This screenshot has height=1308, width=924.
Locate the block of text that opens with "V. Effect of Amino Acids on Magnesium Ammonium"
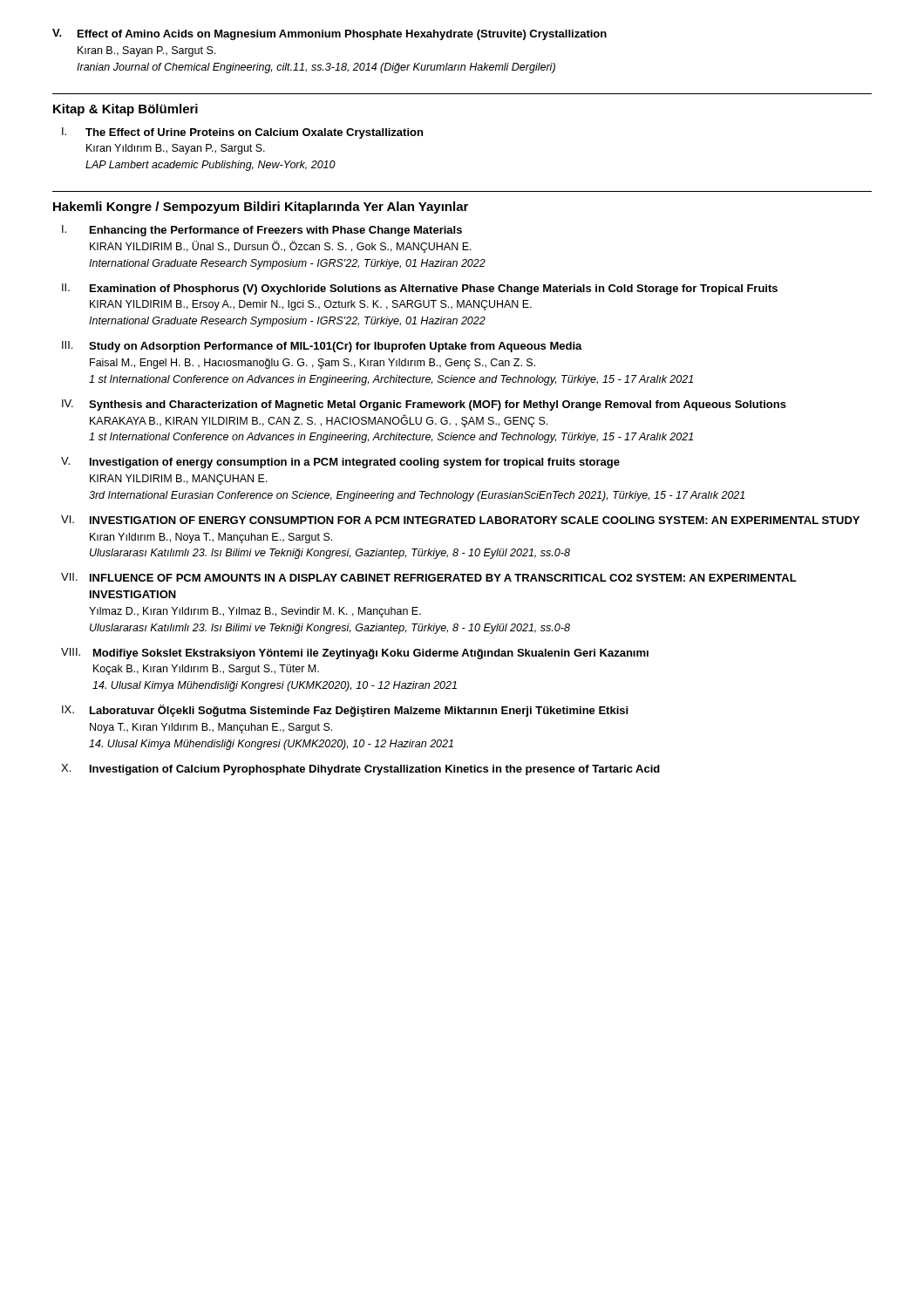[330, 34]
